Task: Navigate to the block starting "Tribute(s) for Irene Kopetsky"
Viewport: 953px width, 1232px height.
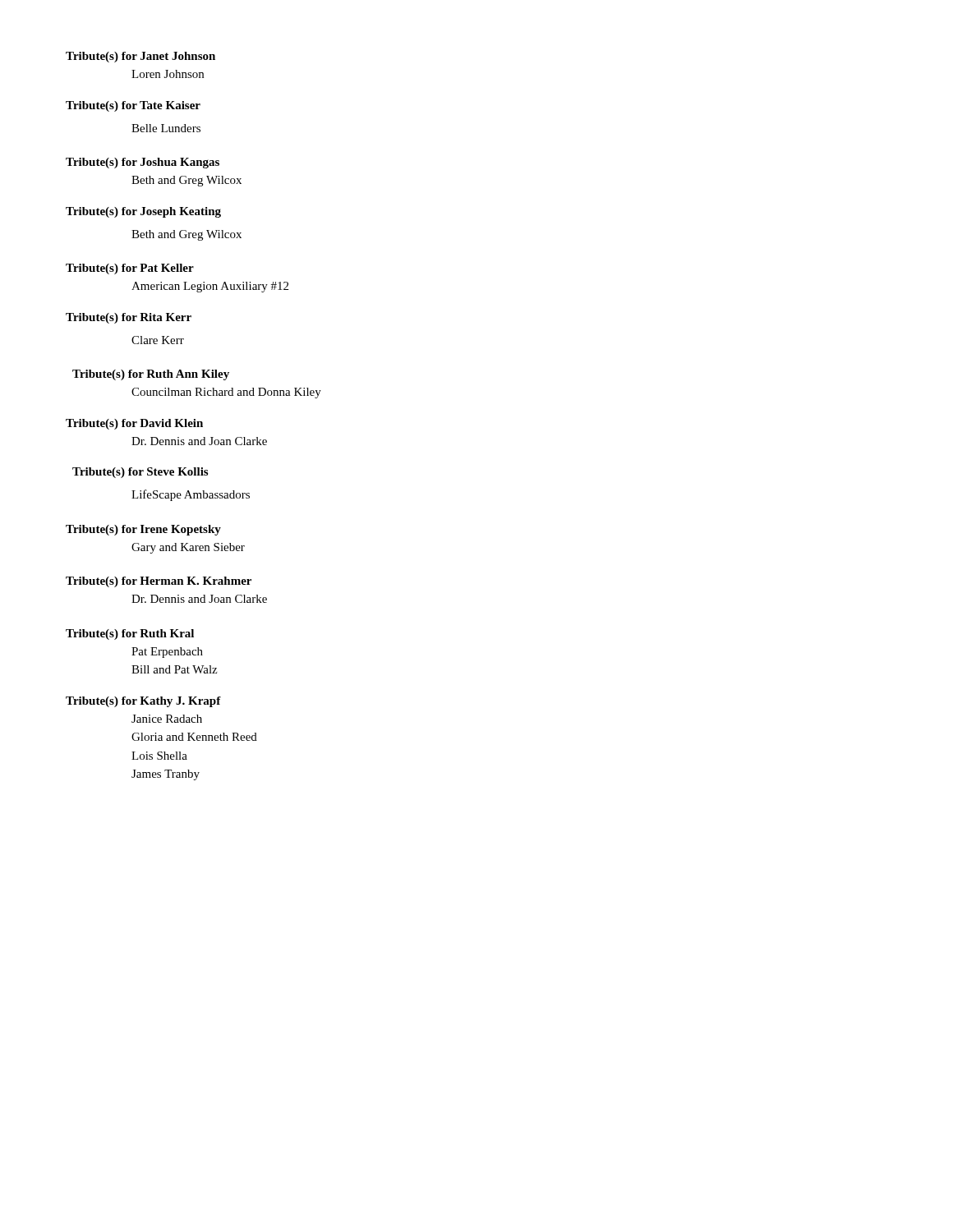Action: tap(143, 529)
